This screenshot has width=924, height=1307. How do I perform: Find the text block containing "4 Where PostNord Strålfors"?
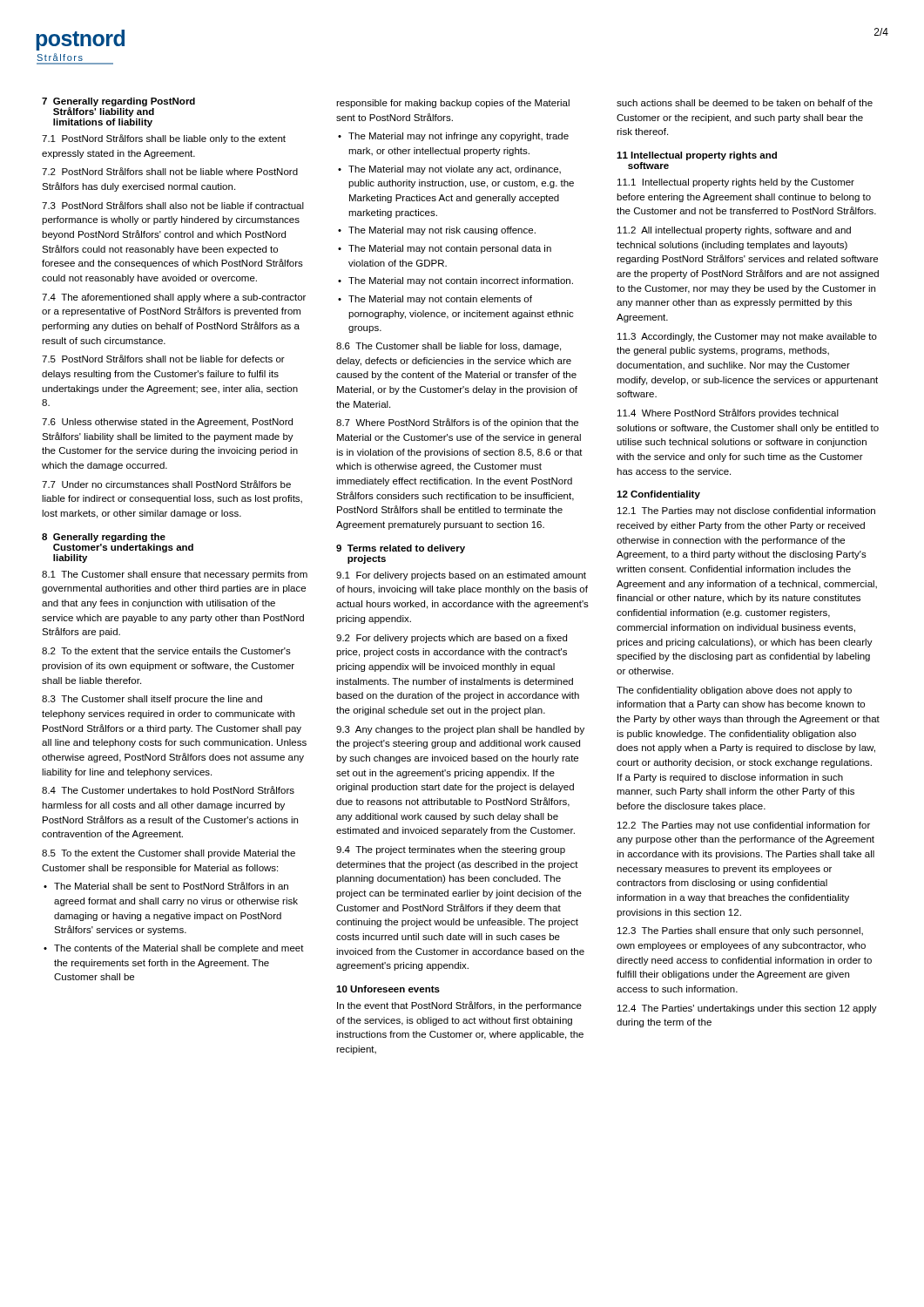(x=748, y=442)
